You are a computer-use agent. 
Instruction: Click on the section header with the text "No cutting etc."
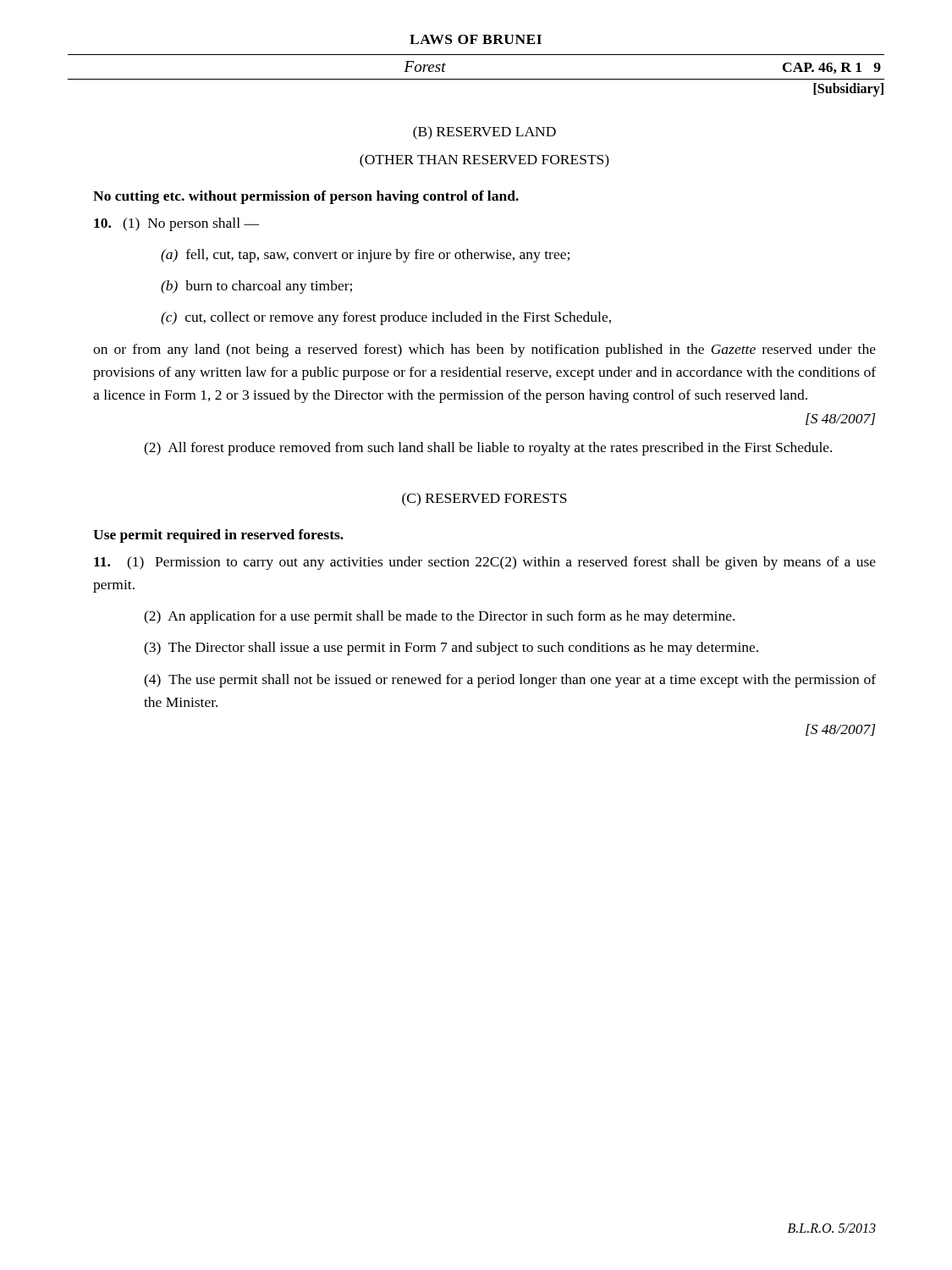(x=306, y=196)
